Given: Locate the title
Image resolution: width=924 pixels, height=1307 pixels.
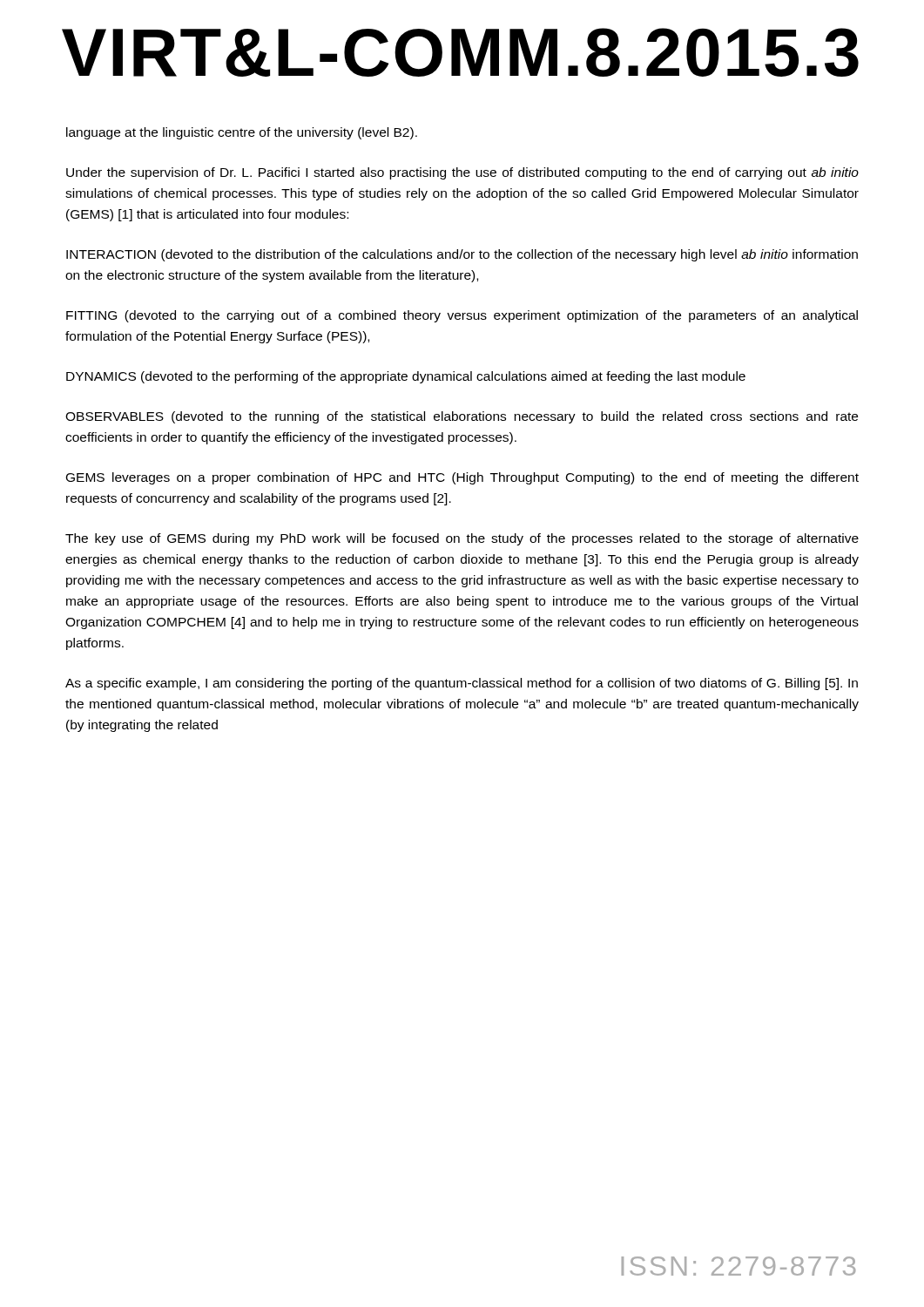Looking at the screenshot, I should click(462, 53).
